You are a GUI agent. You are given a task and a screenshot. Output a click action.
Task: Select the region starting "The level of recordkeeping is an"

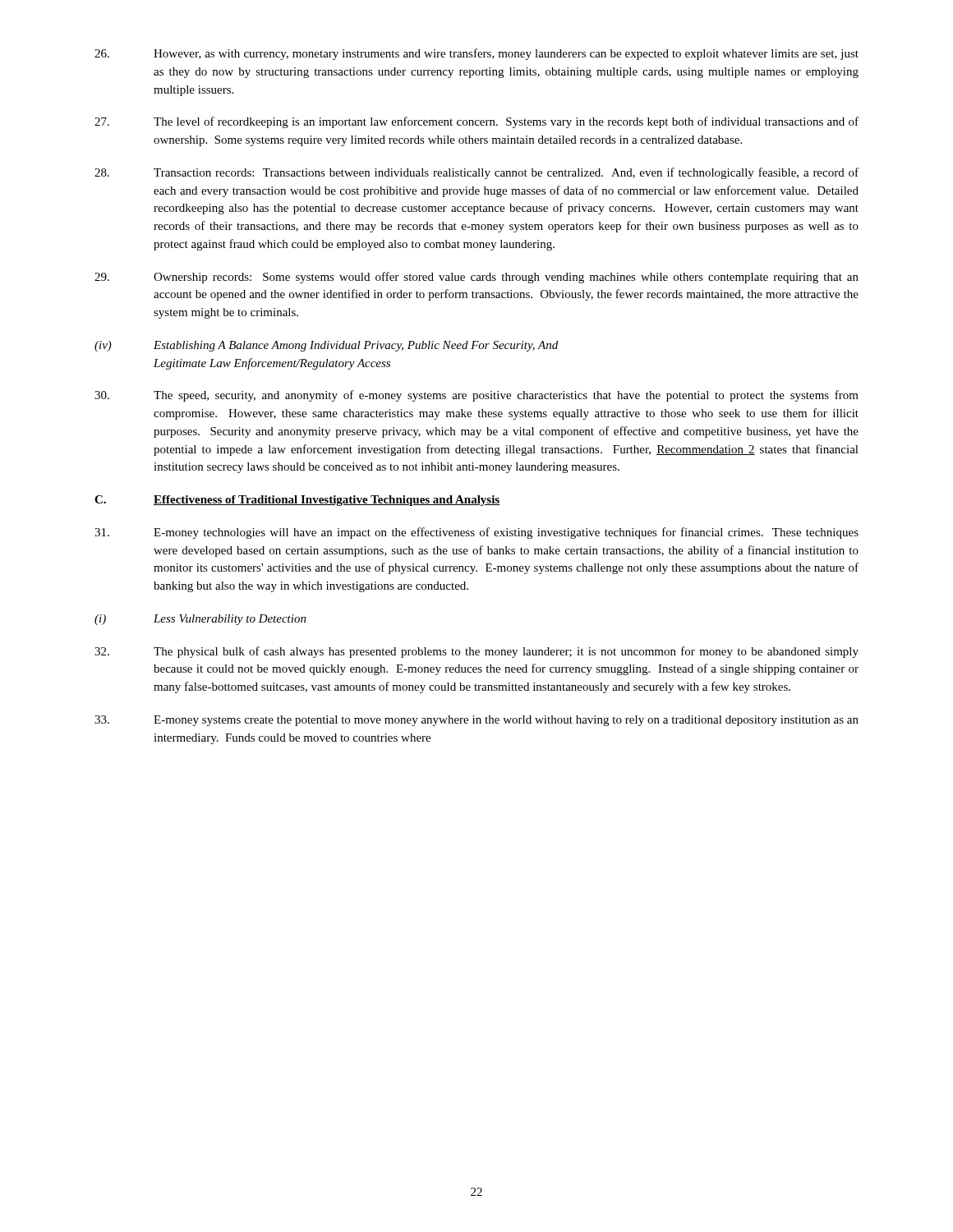(x=476, y=131)
